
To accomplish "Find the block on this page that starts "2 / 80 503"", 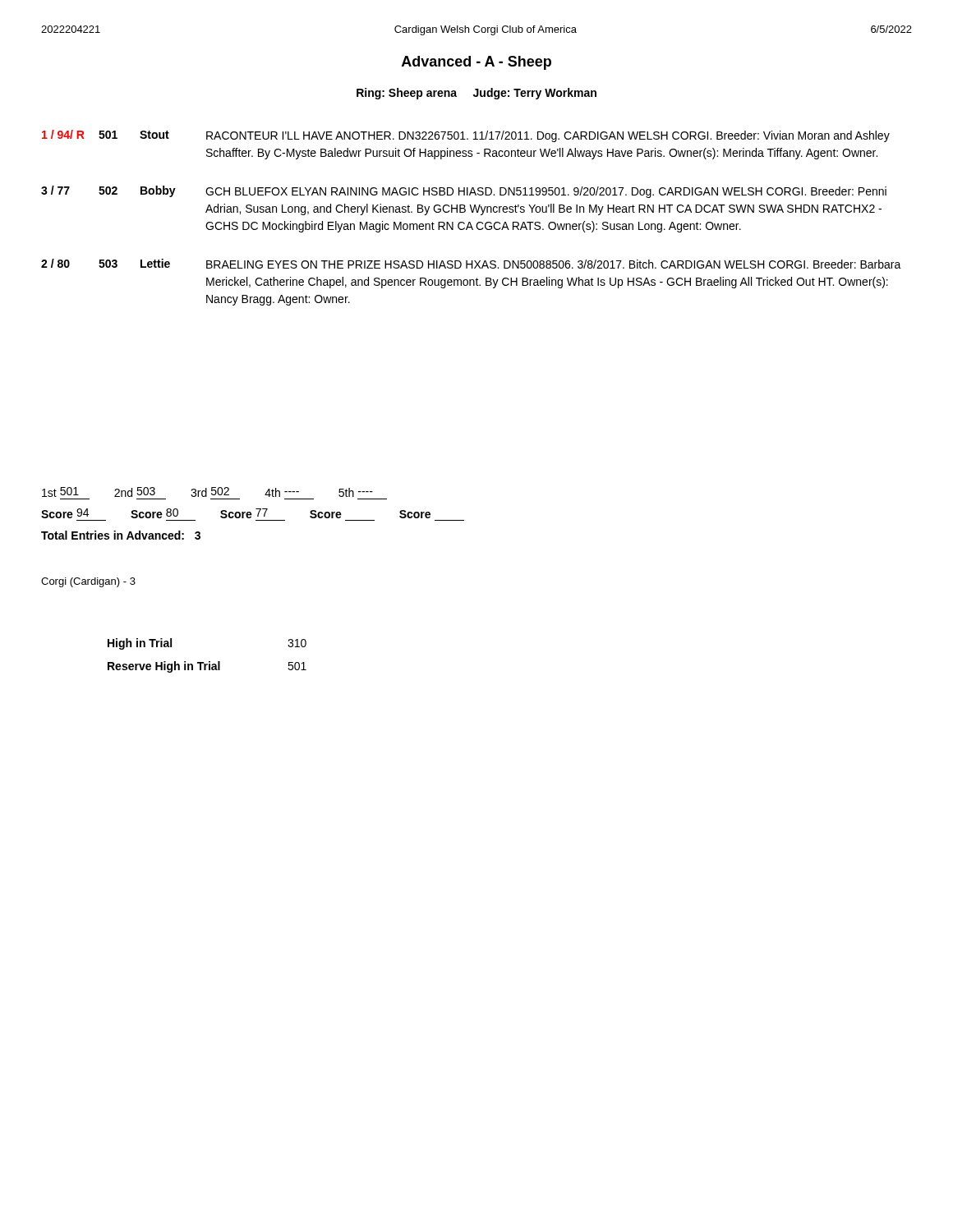I will tap(476, 282).
